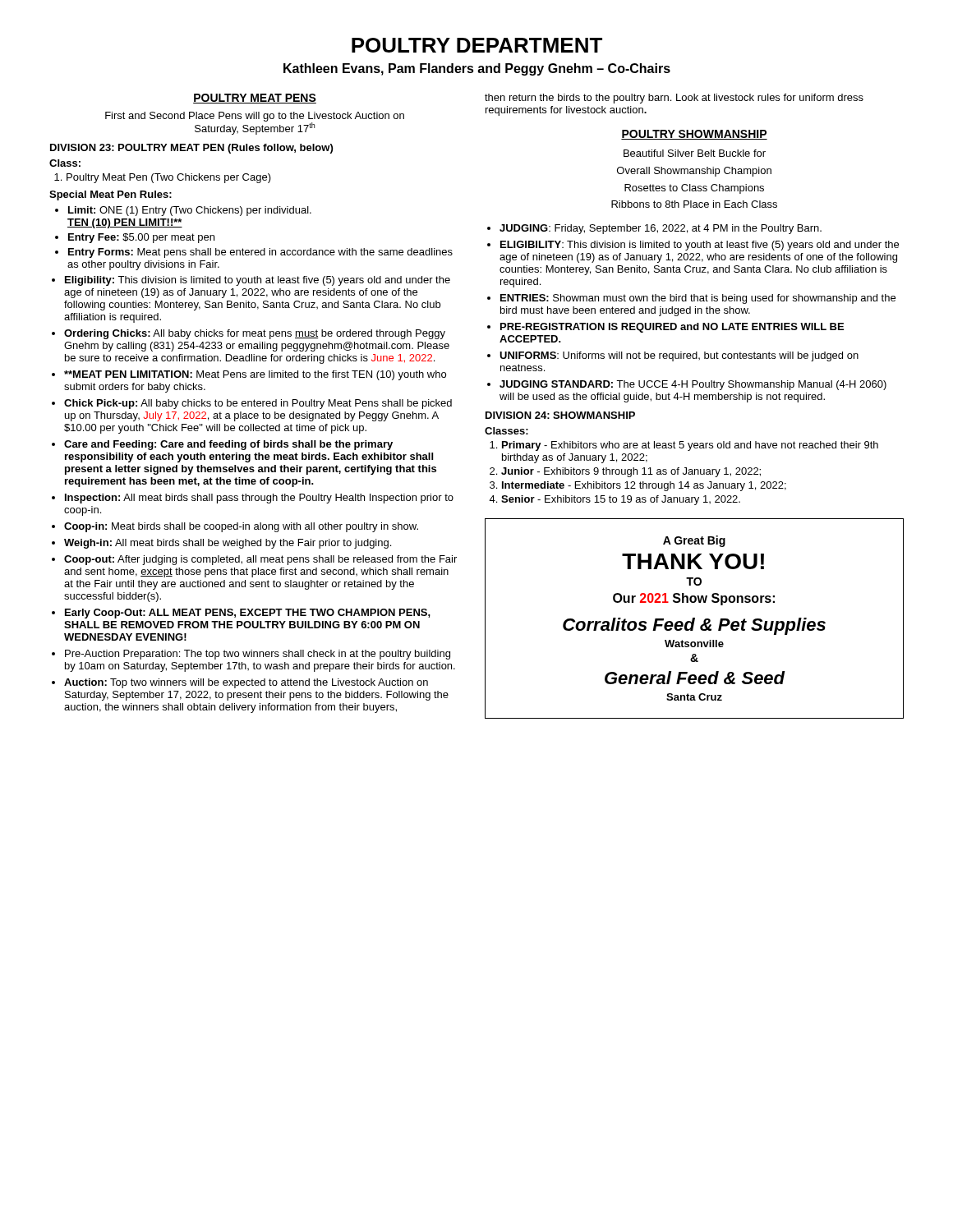The image size is (953, 1232).
Task: Locate the text containing "Special Meat Pen Rules:"
Action: point(111,195)
